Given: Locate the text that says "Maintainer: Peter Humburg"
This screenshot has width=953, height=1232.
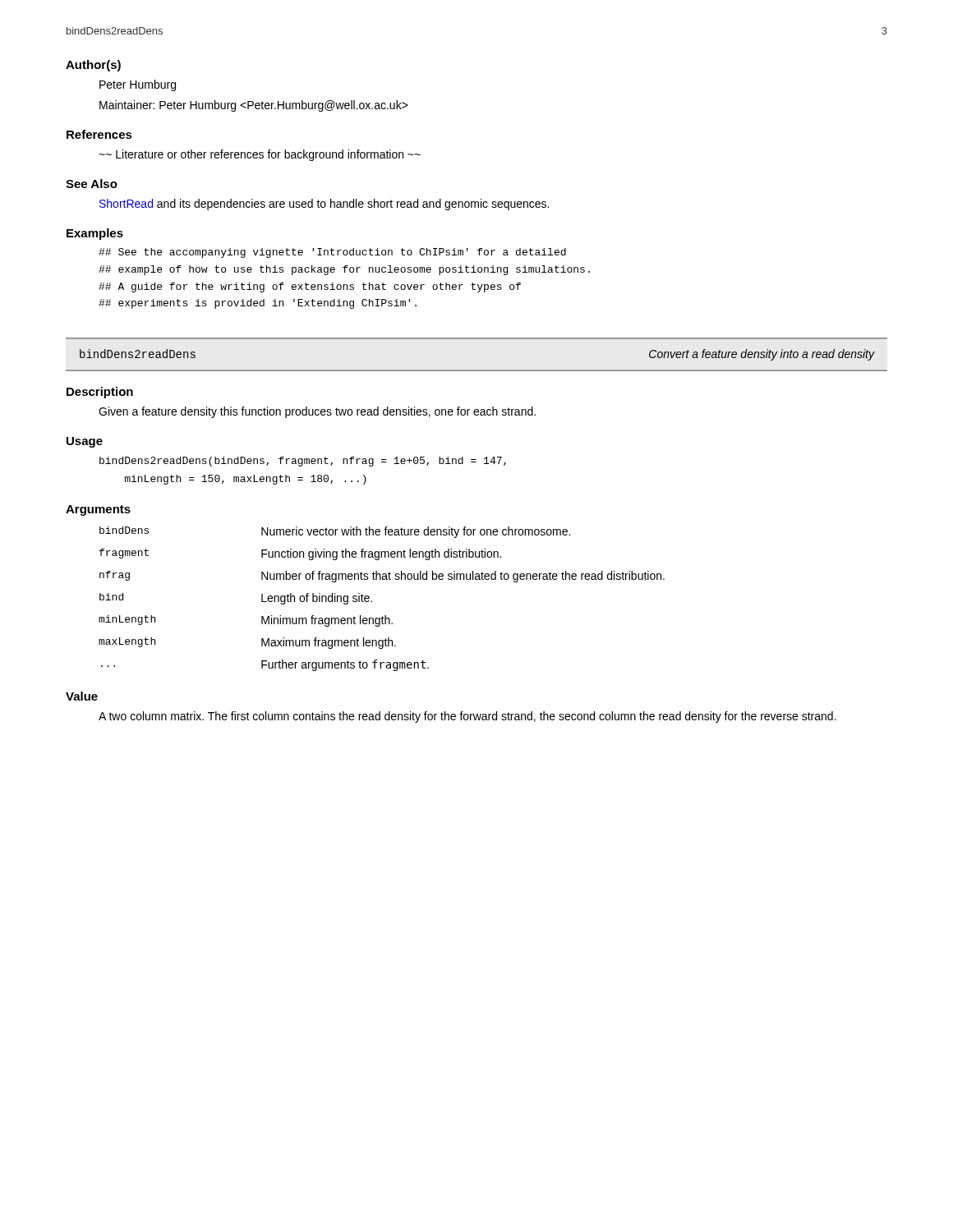Looking at the screenshot, I should coord(253,105).
